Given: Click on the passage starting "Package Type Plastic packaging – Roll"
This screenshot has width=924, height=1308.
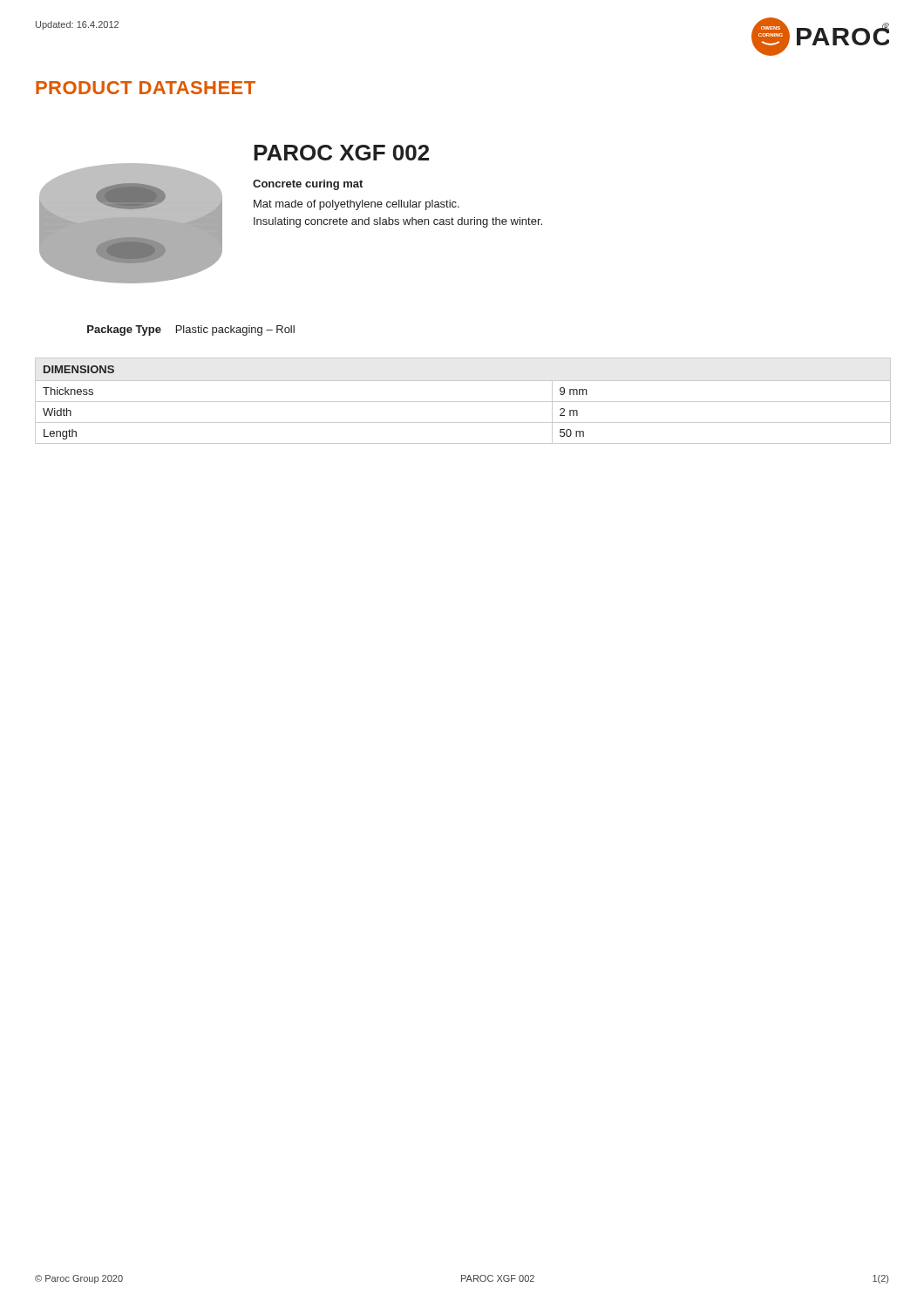Looking at the screenshot, I should tap(165, 329).
